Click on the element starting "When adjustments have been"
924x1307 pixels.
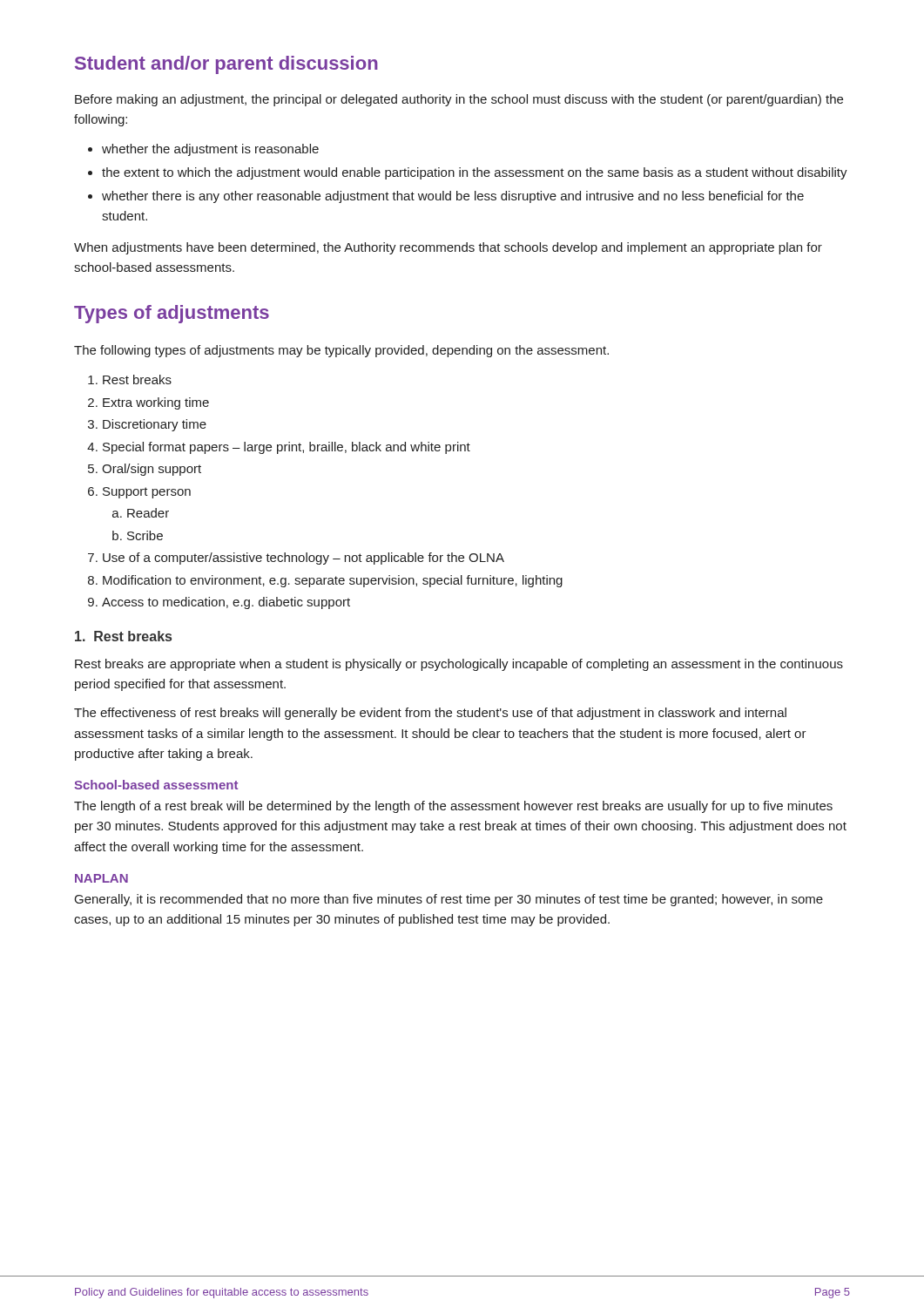[448, 257]
